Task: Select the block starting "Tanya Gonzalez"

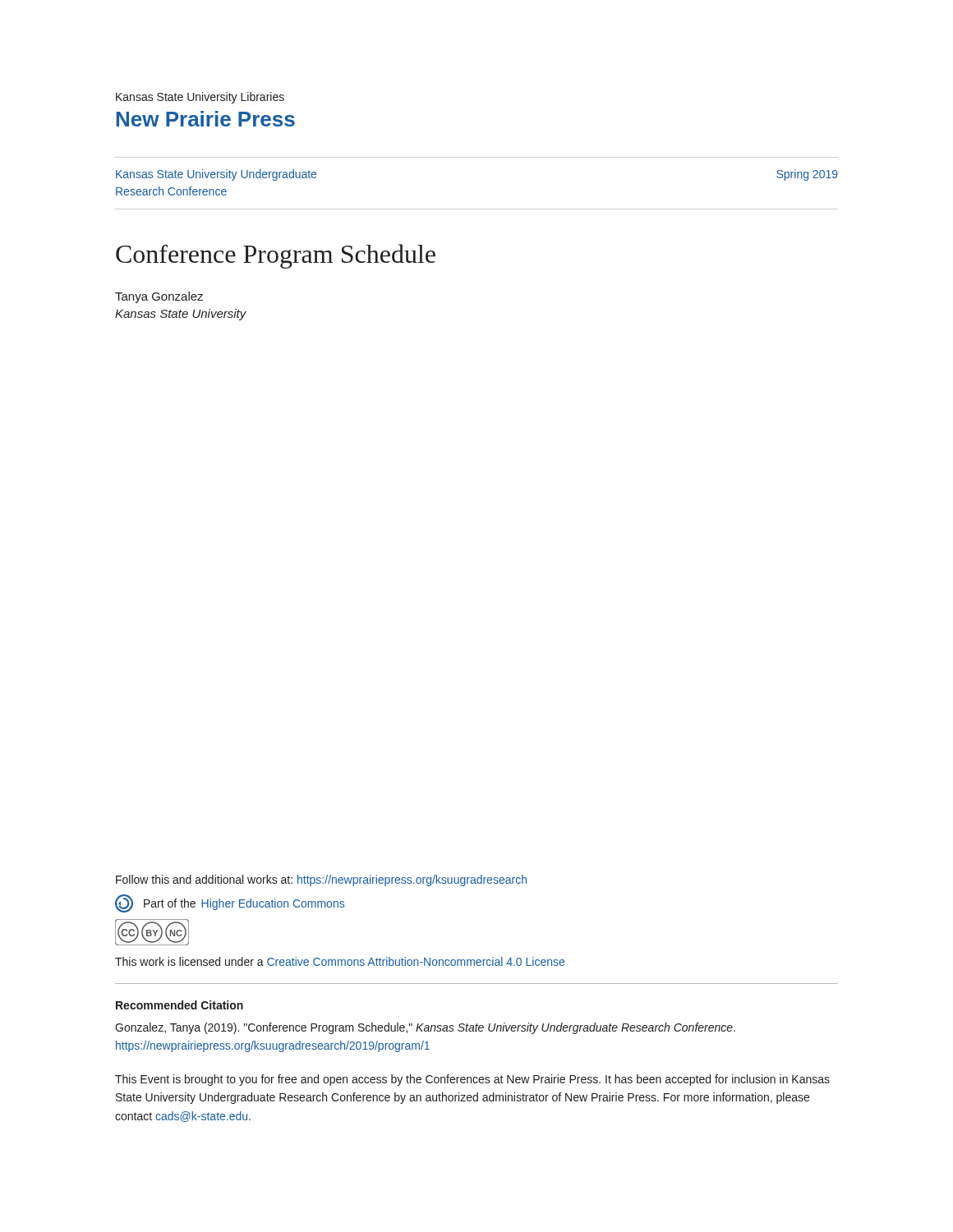Action: pos(159,296)
